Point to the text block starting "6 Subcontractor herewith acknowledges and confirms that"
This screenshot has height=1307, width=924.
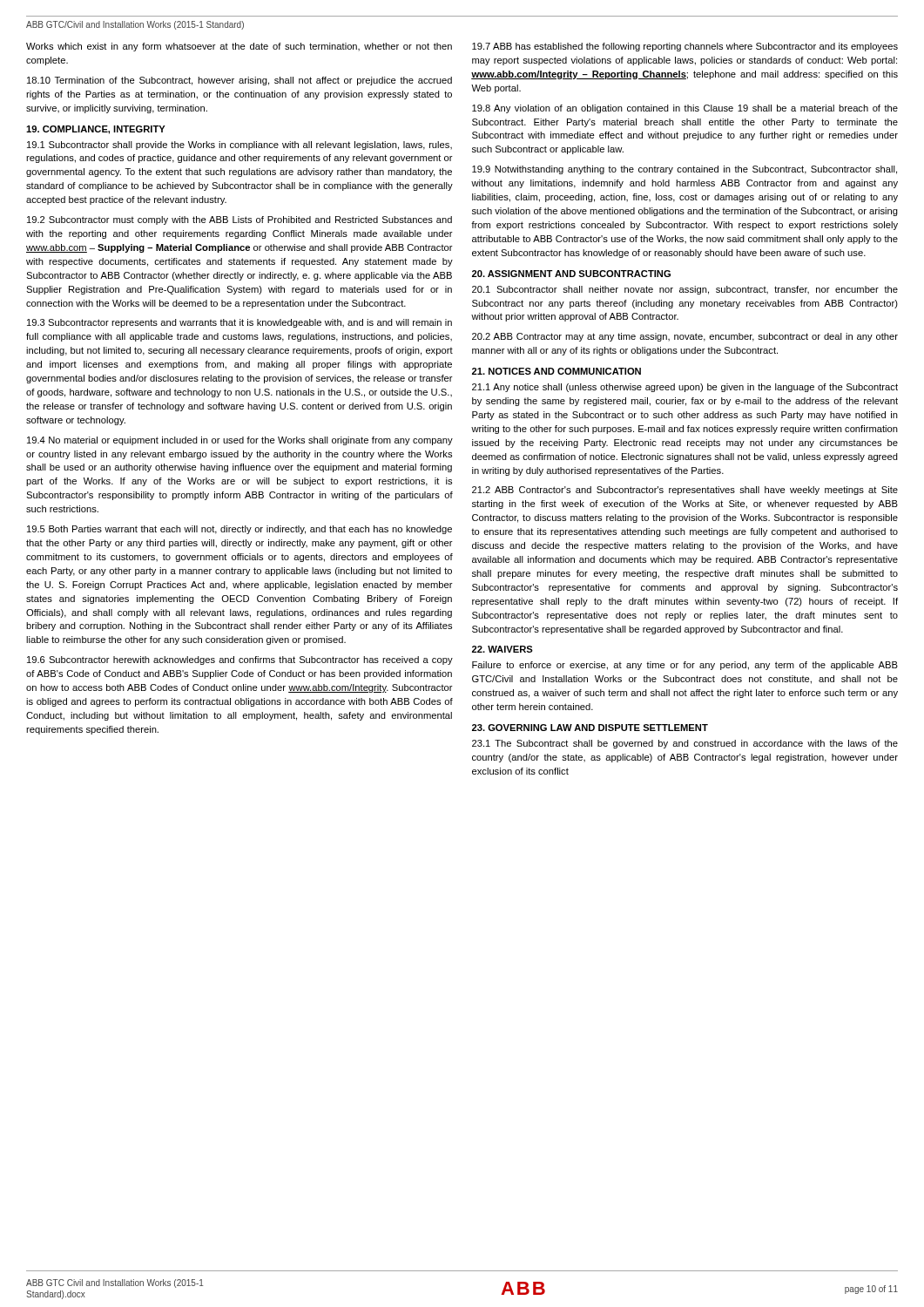tap(239, 694)
